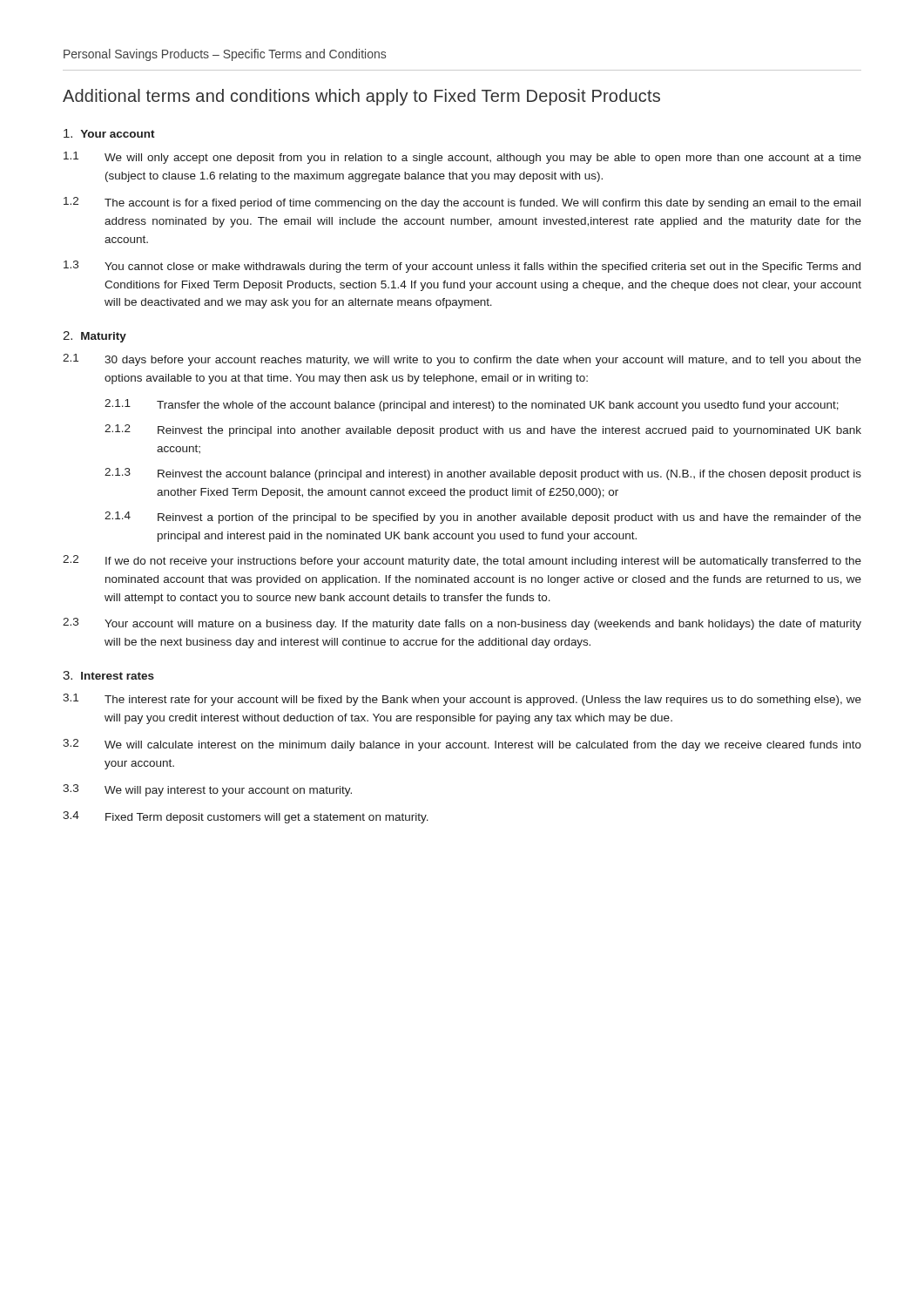Click on the passage starting "3.3 We will pay interest"
This screenshot has height=1307, width=924.
click(x=207, y=790)
